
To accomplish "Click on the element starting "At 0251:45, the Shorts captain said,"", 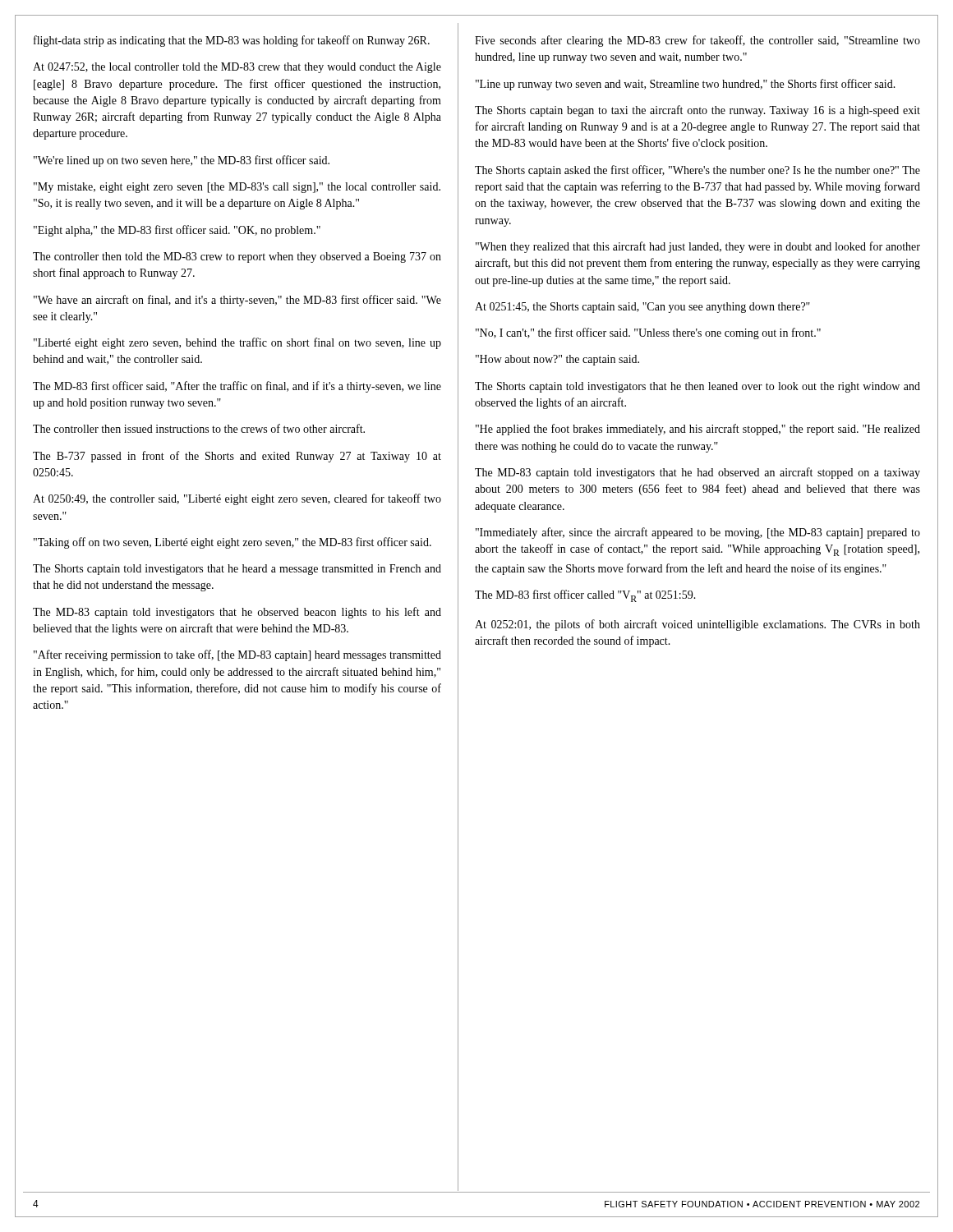I will tap(643, 307).
